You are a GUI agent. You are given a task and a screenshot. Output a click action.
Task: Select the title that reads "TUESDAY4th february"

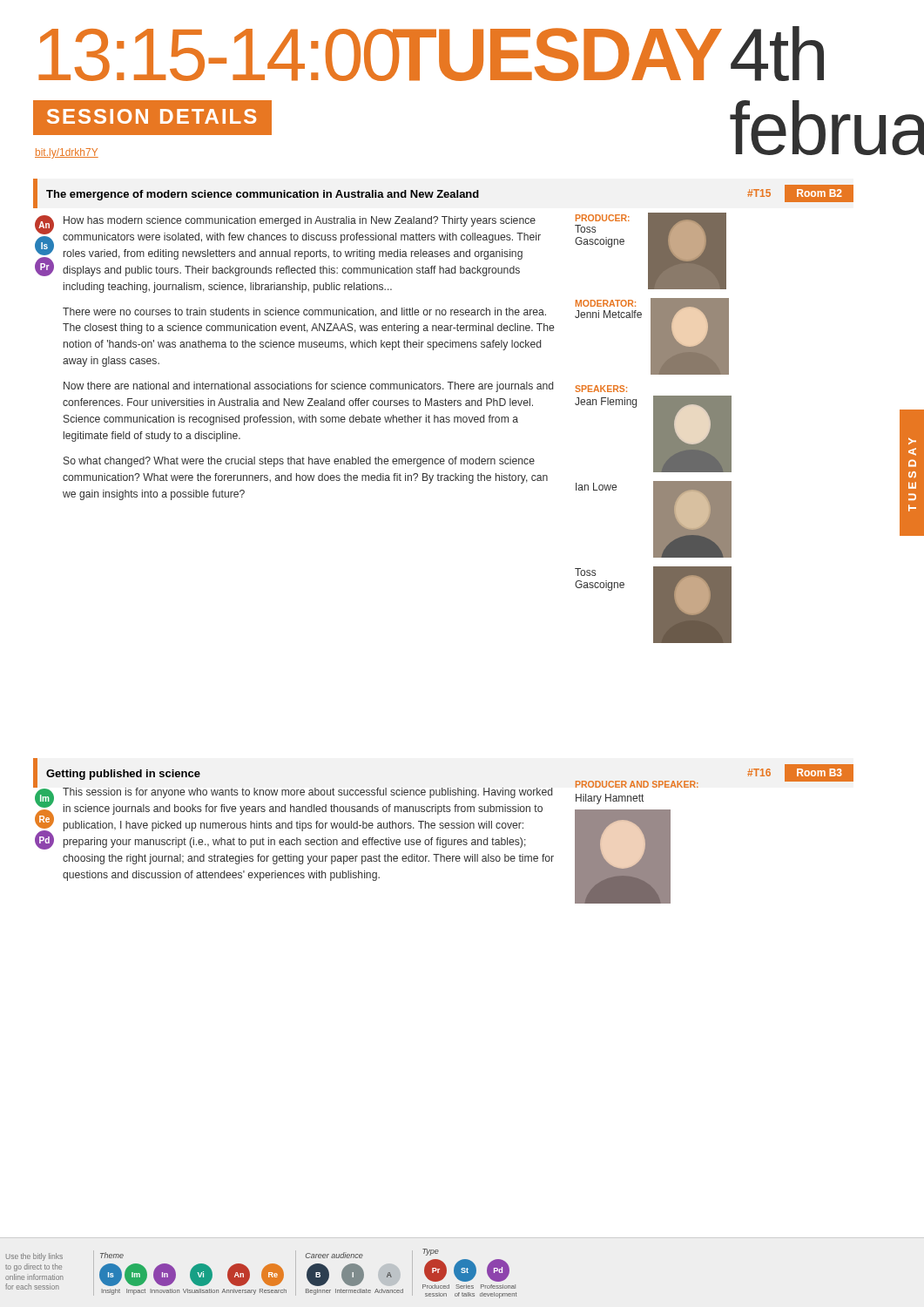click(x=658, y=91)
